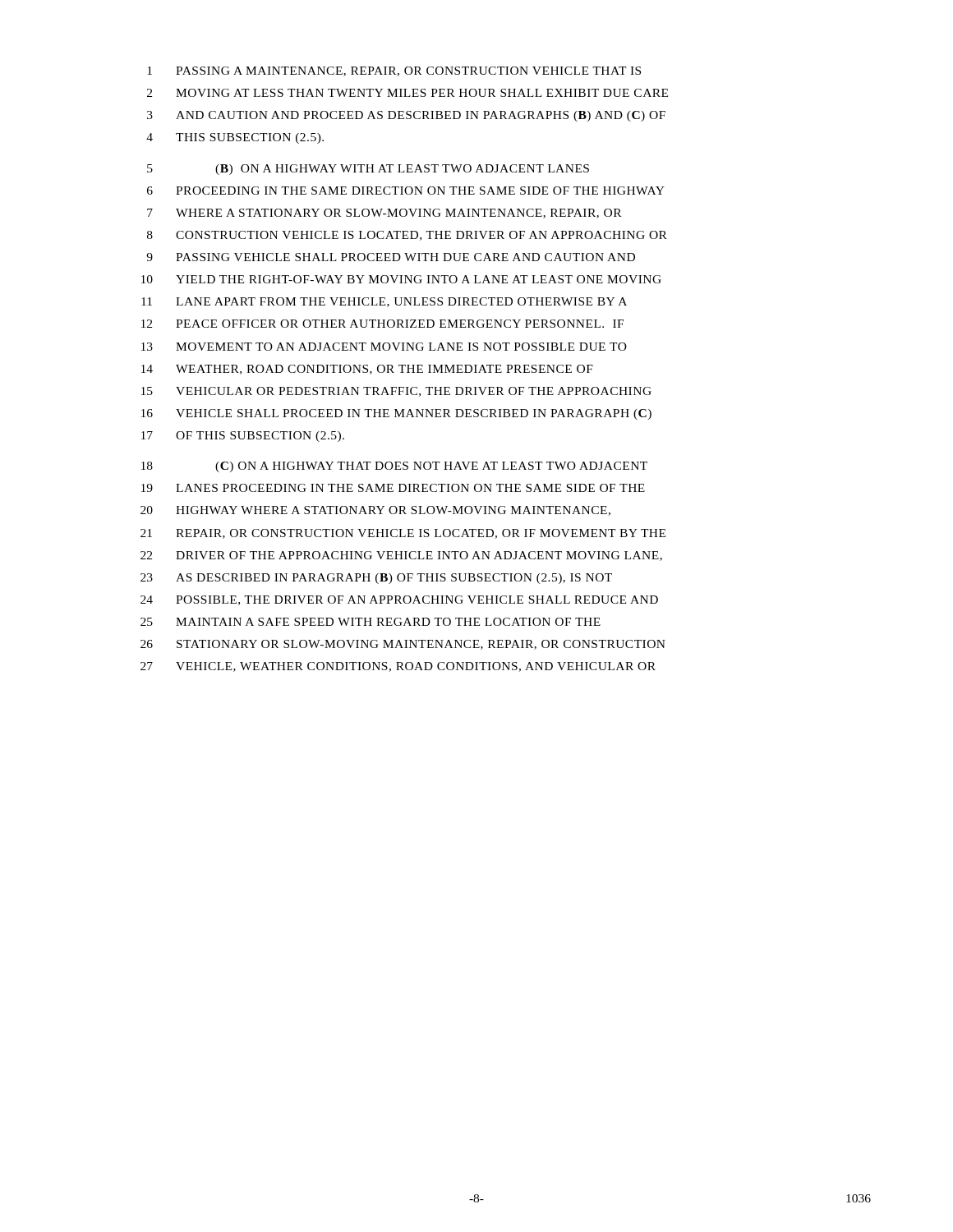Locate the element starting "25 MAINTAIN A SAFE SPEED WITH REGARD TO"
The width and height of the screenshot is (953, 1232).
pyautogui.click(x=492, y=621)
